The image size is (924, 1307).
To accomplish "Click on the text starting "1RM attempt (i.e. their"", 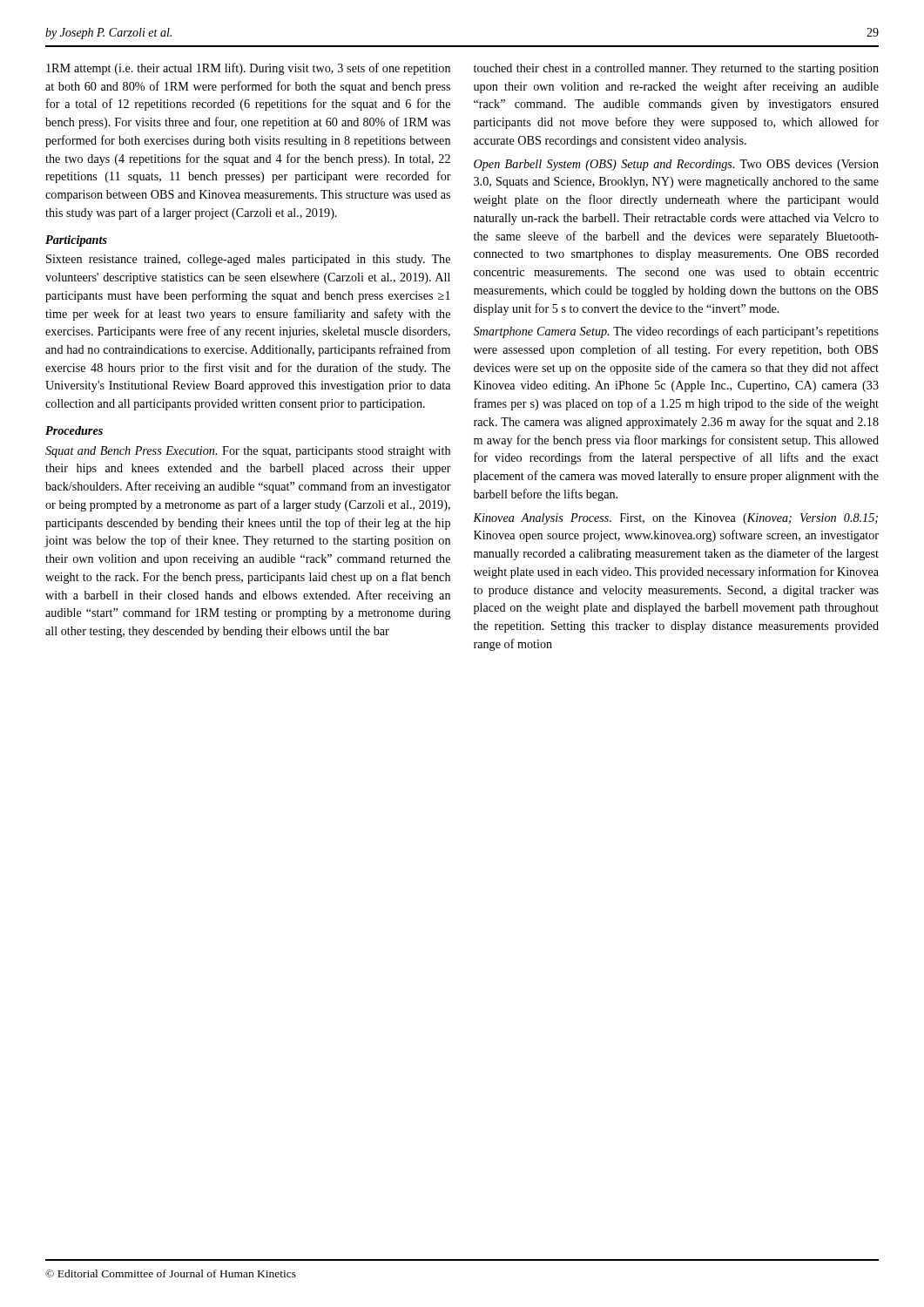I will point(248,141).
